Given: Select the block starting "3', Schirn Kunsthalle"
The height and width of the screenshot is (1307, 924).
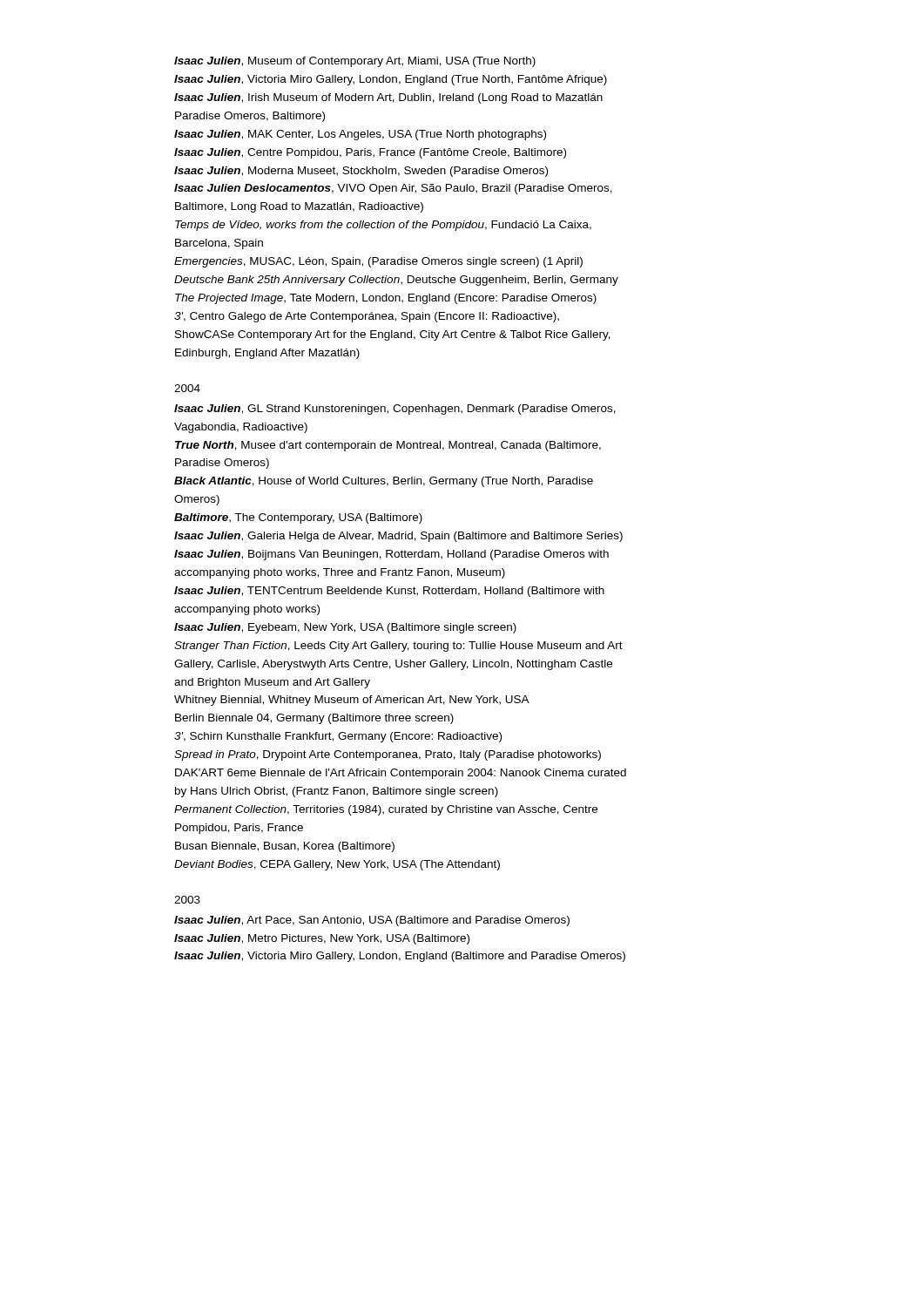Looking at the screenshot, I should [338, 736].
